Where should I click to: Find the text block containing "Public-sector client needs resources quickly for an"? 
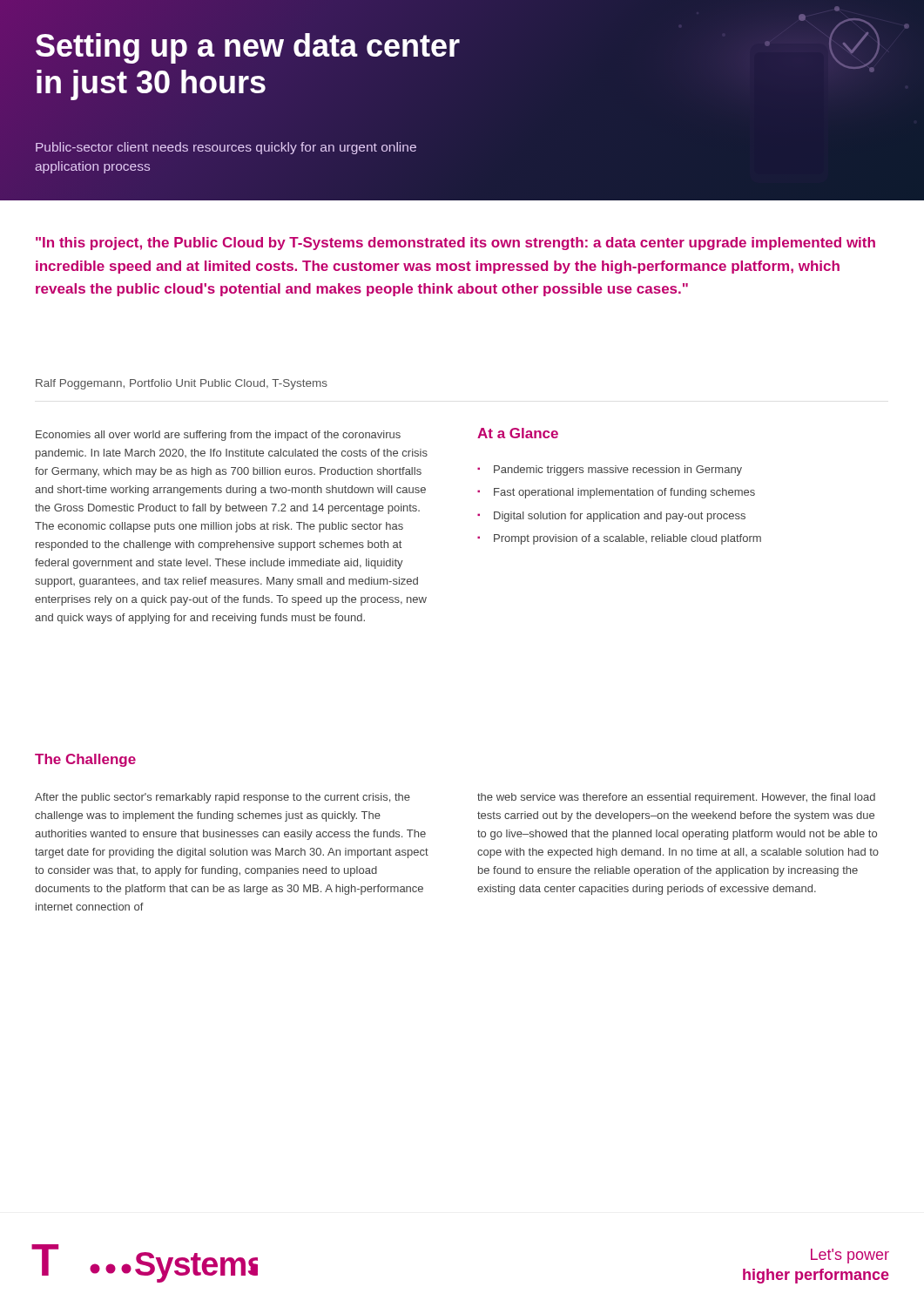point(226,157)
